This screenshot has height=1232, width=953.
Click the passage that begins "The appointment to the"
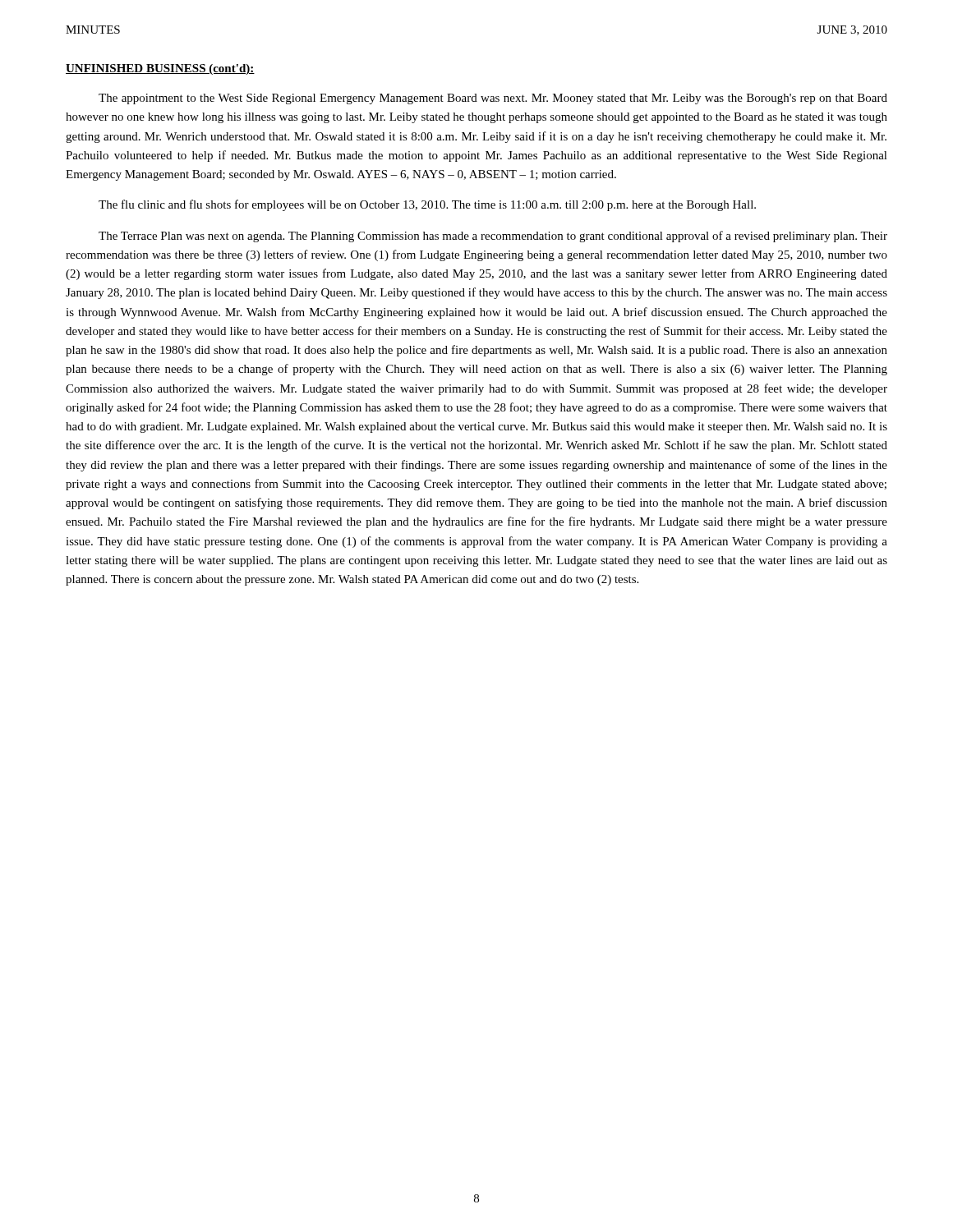(476, 136)
